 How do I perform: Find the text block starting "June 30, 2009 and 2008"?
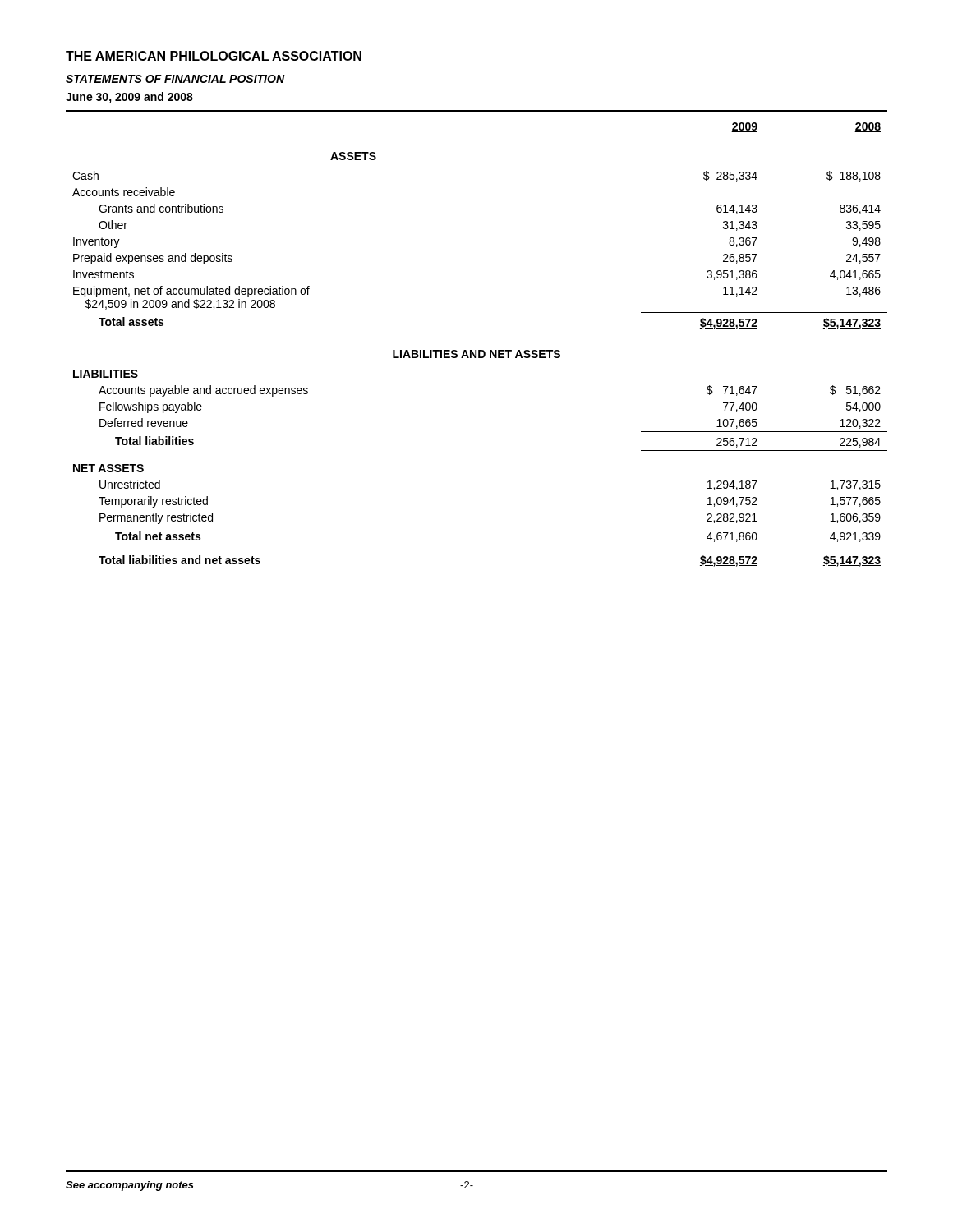[129, 97]
